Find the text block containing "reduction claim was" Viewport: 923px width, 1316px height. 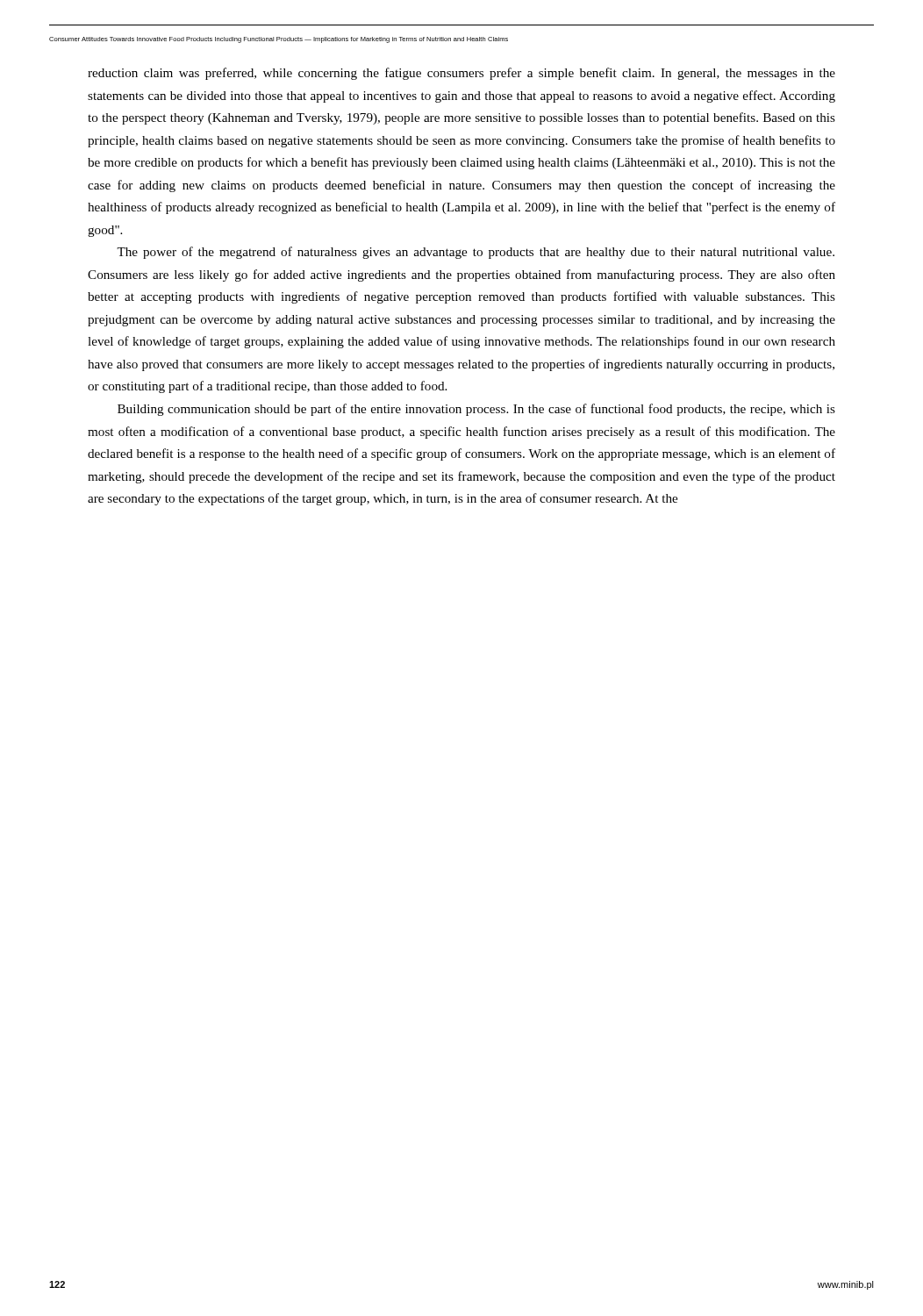[462, 151]
